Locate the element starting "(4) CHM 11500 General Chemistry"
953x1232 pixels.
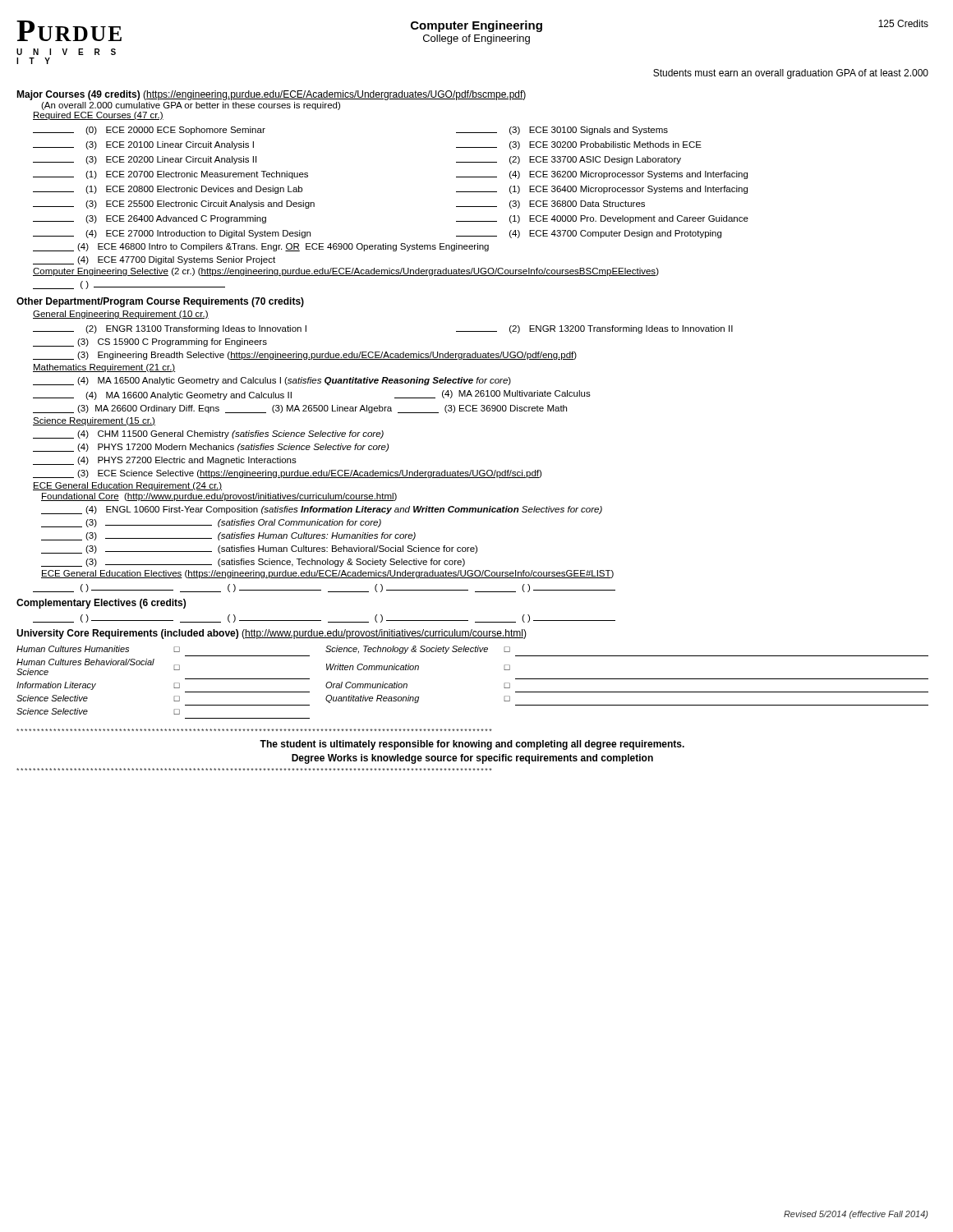tap(208, 432)
